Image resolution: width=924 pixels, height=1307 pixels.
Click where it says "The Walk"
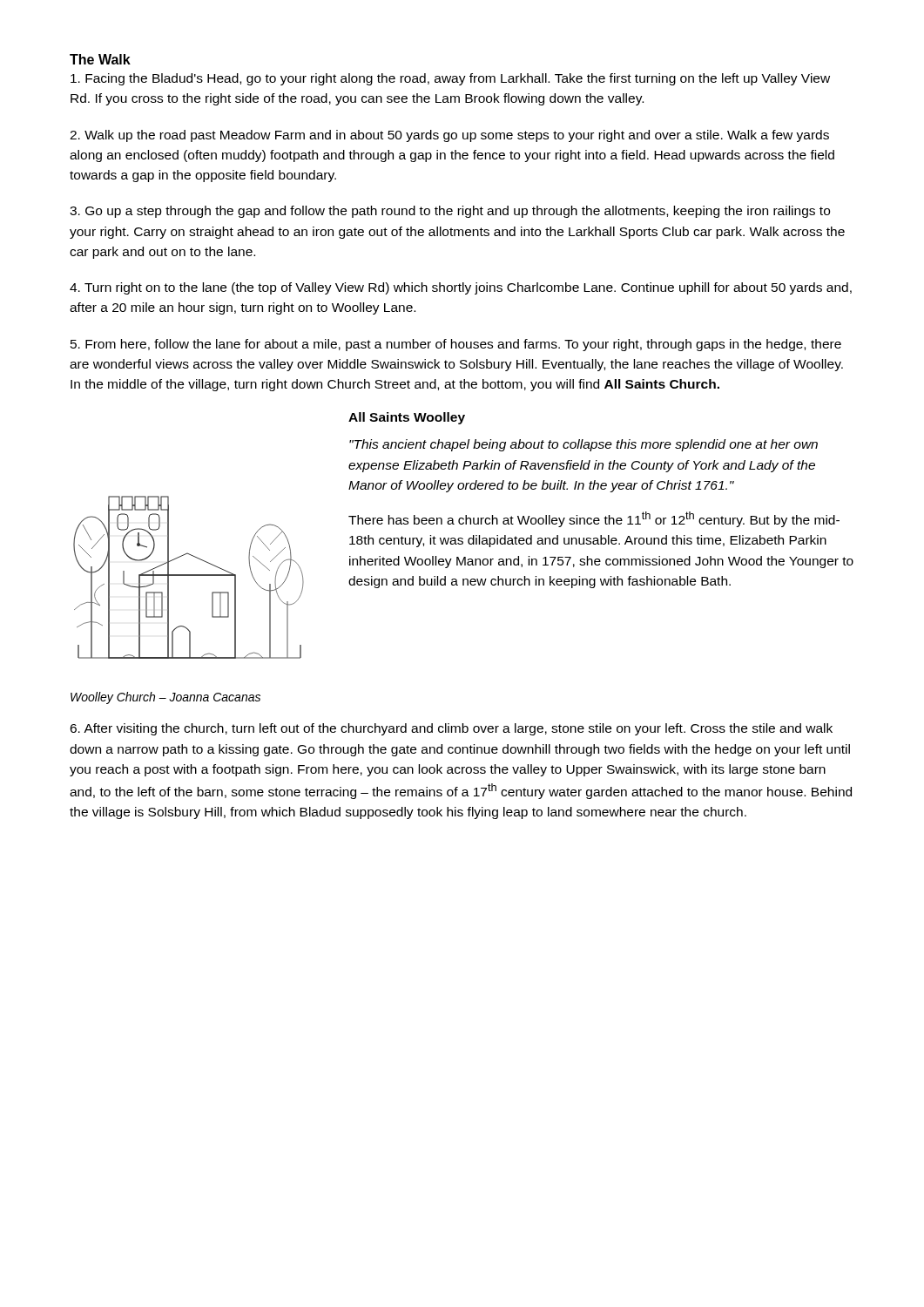[x=100, y=60]
